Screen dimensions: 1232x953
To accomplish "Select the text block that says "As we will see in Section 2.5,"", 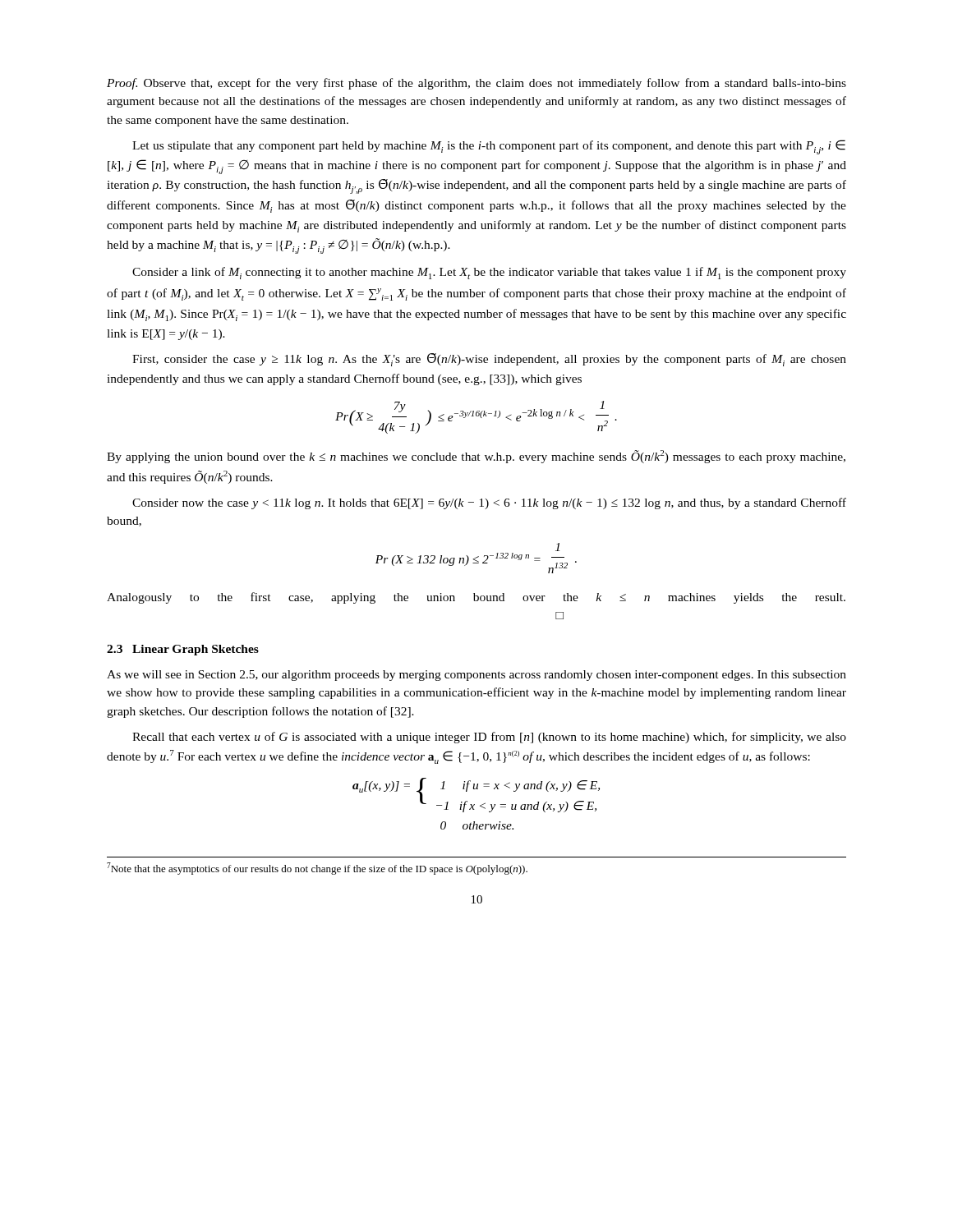I will coord(476,676).
